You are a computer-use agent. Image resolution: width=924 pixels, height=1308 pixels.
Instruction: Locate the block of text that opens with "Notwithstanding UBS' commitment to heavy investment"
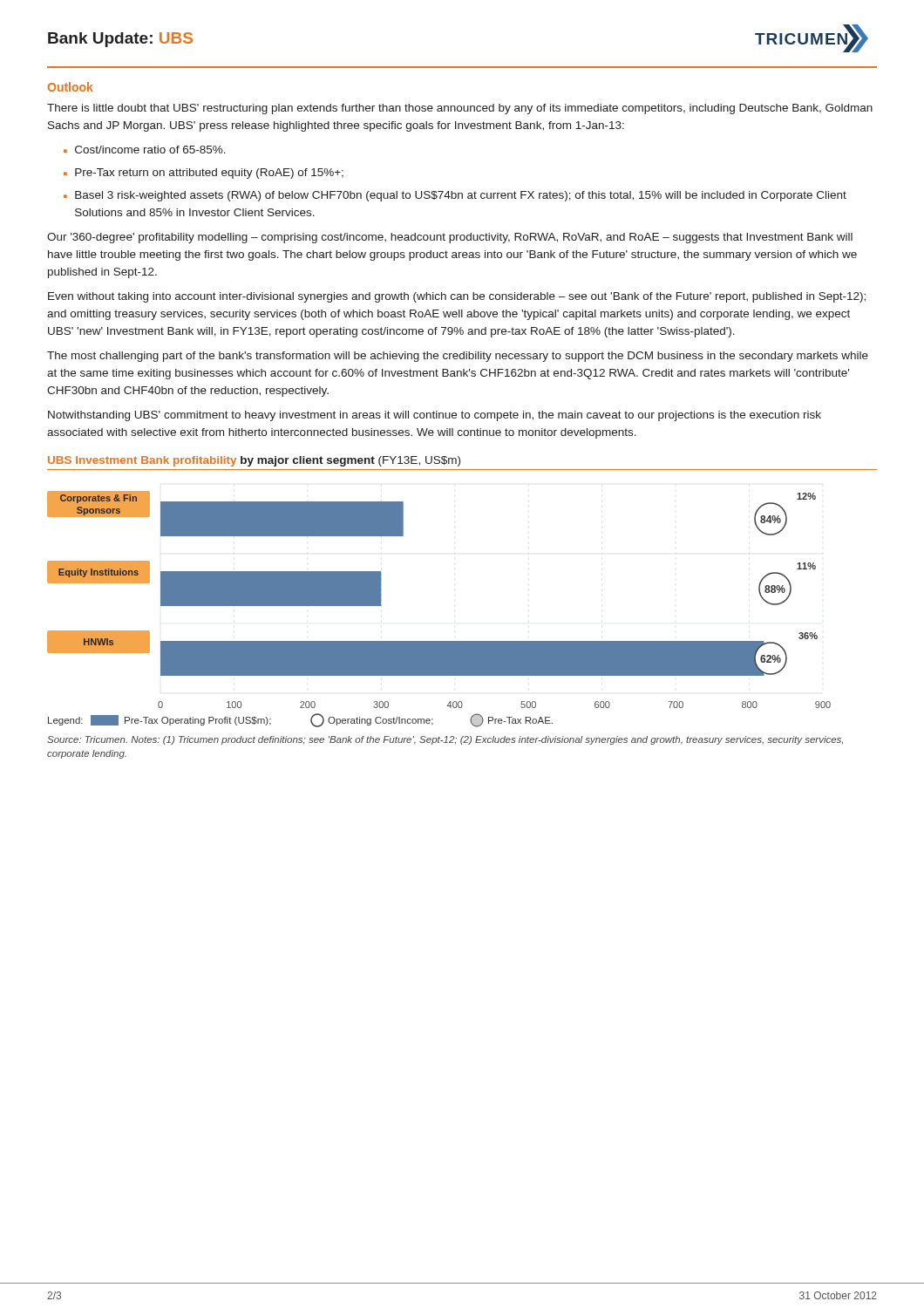(x=434, y=423)
